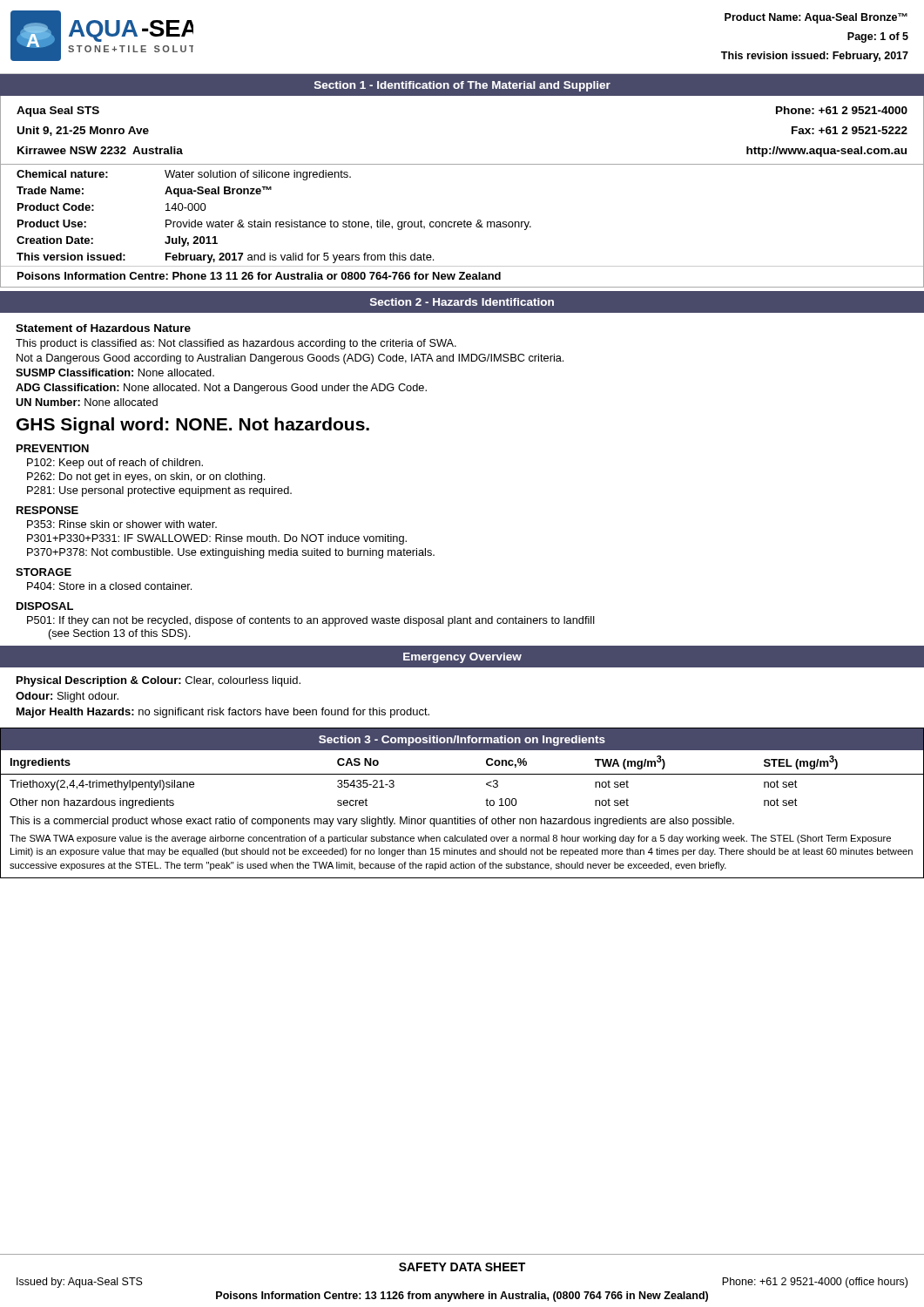Find the block starting "ADG Classification: None allocated."
The height and width of the screenshot is (1307, 924).
click(x=222, y=388)
